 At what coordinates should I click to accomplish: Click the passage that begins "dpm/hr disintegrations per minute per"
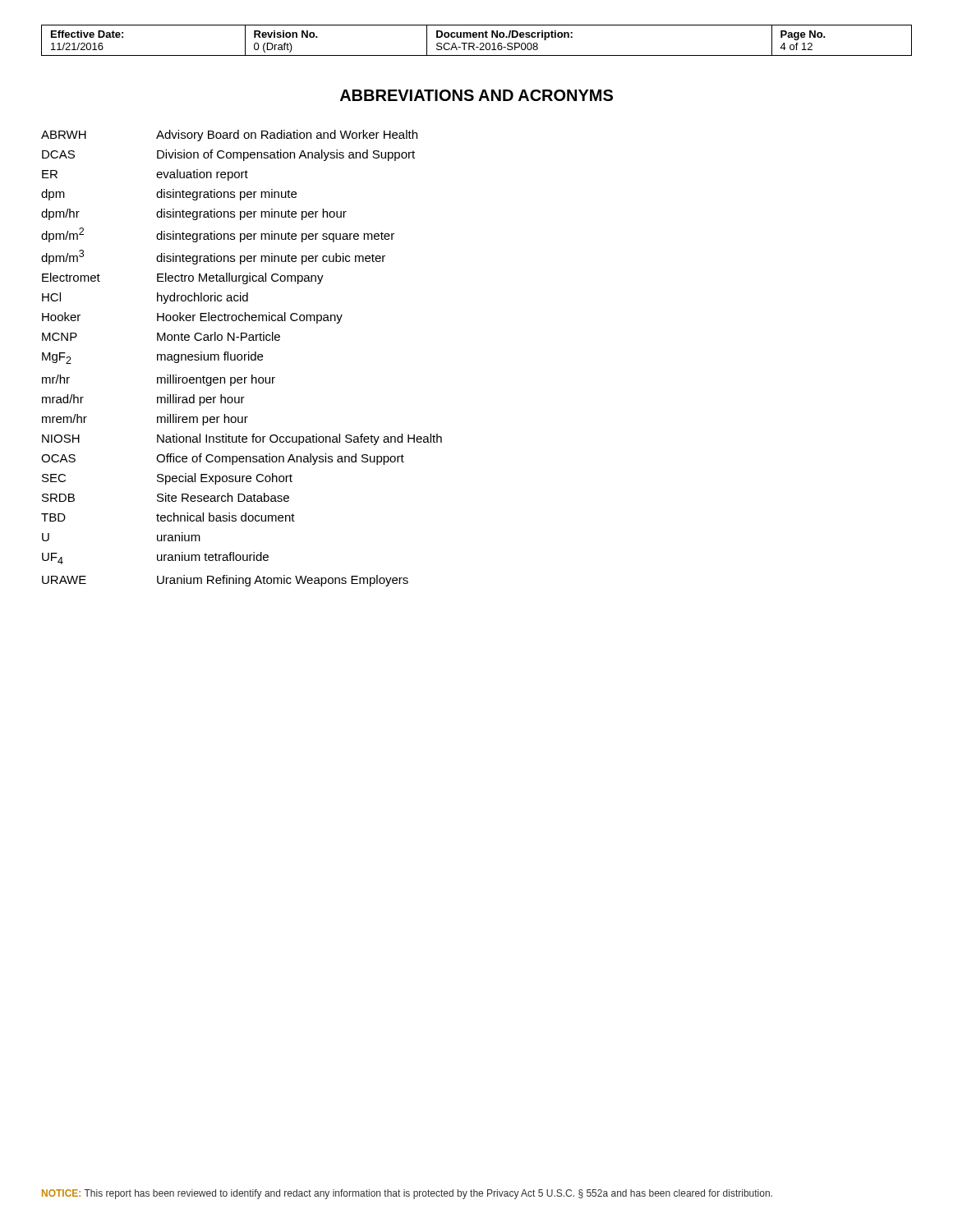[194, 213]
